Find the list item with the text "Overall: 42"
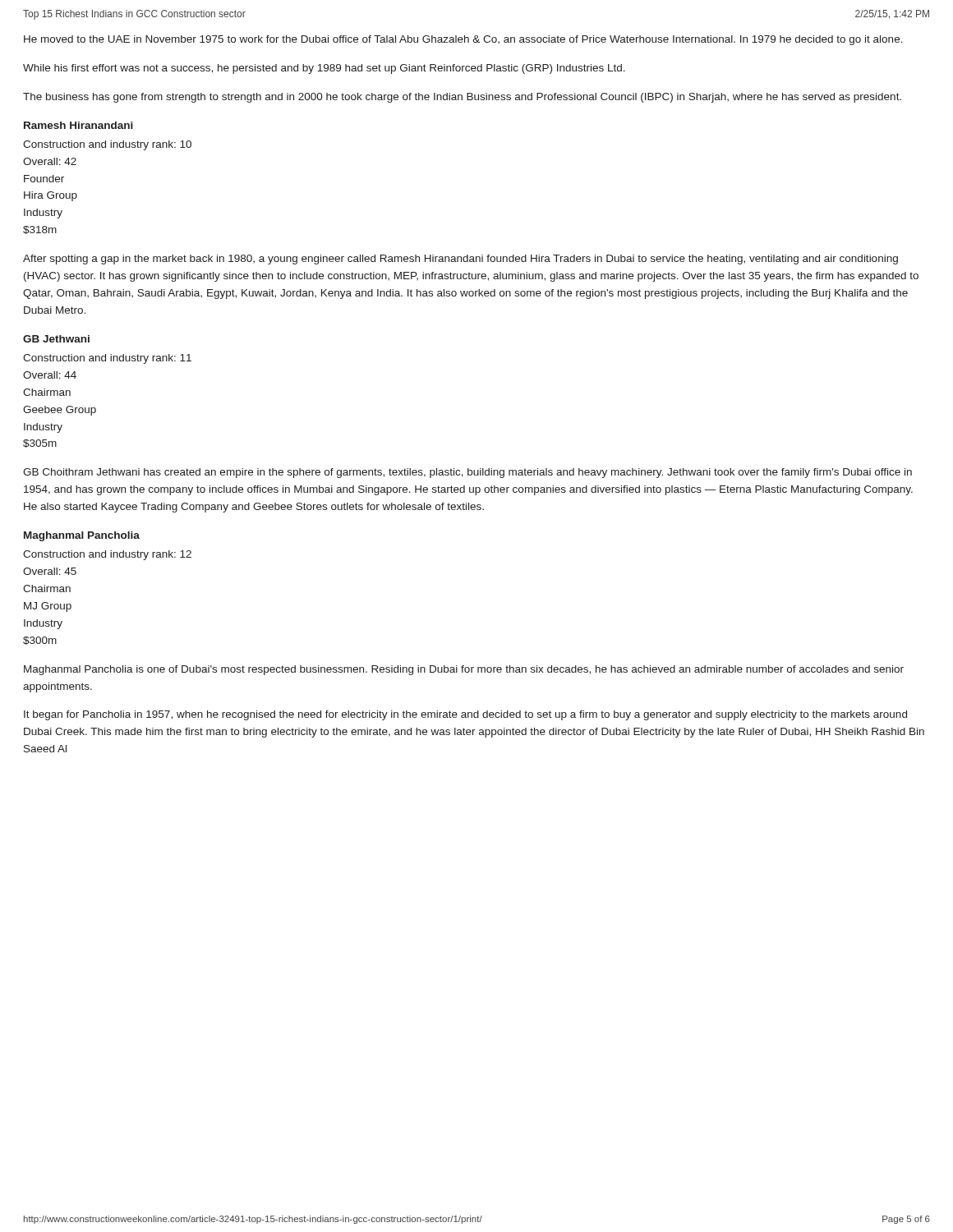 [50, 161]
